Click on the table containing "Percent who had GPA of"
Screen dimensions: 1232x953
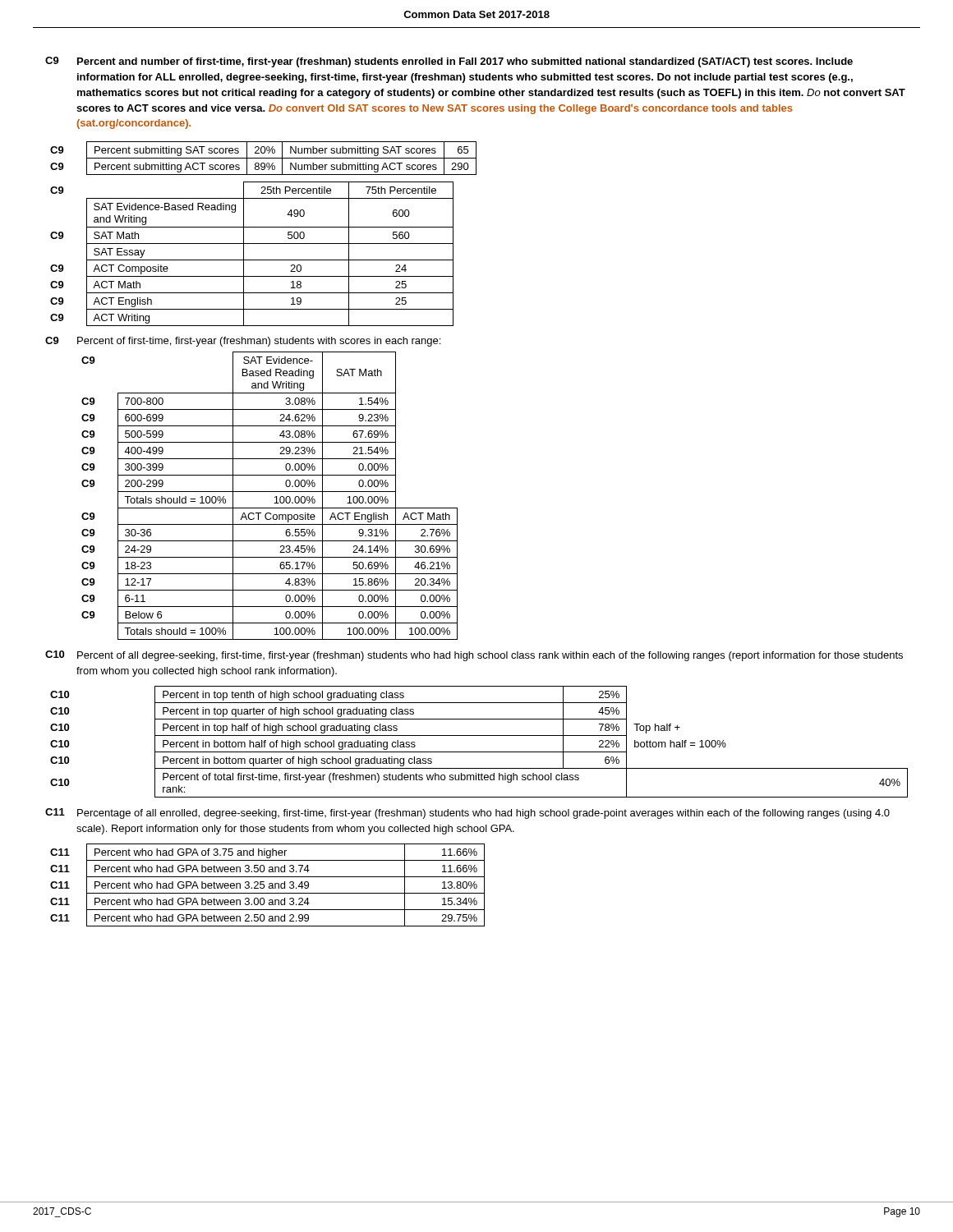[476, 885]
